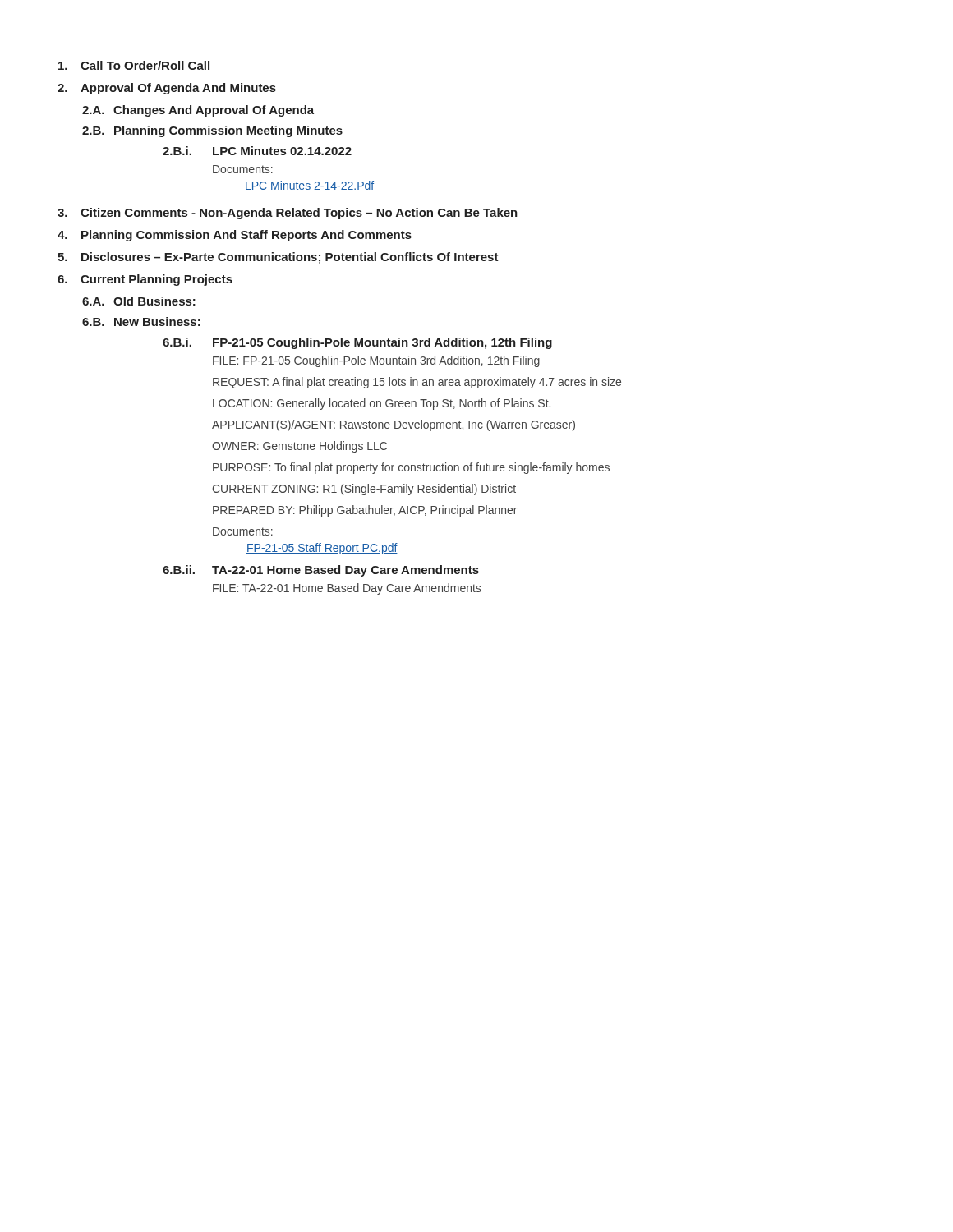
Task: Click the passage that begins "2.B.i. LPC Minutes 02.14.2022 Documents: LPC Minutes"
Action: click(x=257, y=151)
